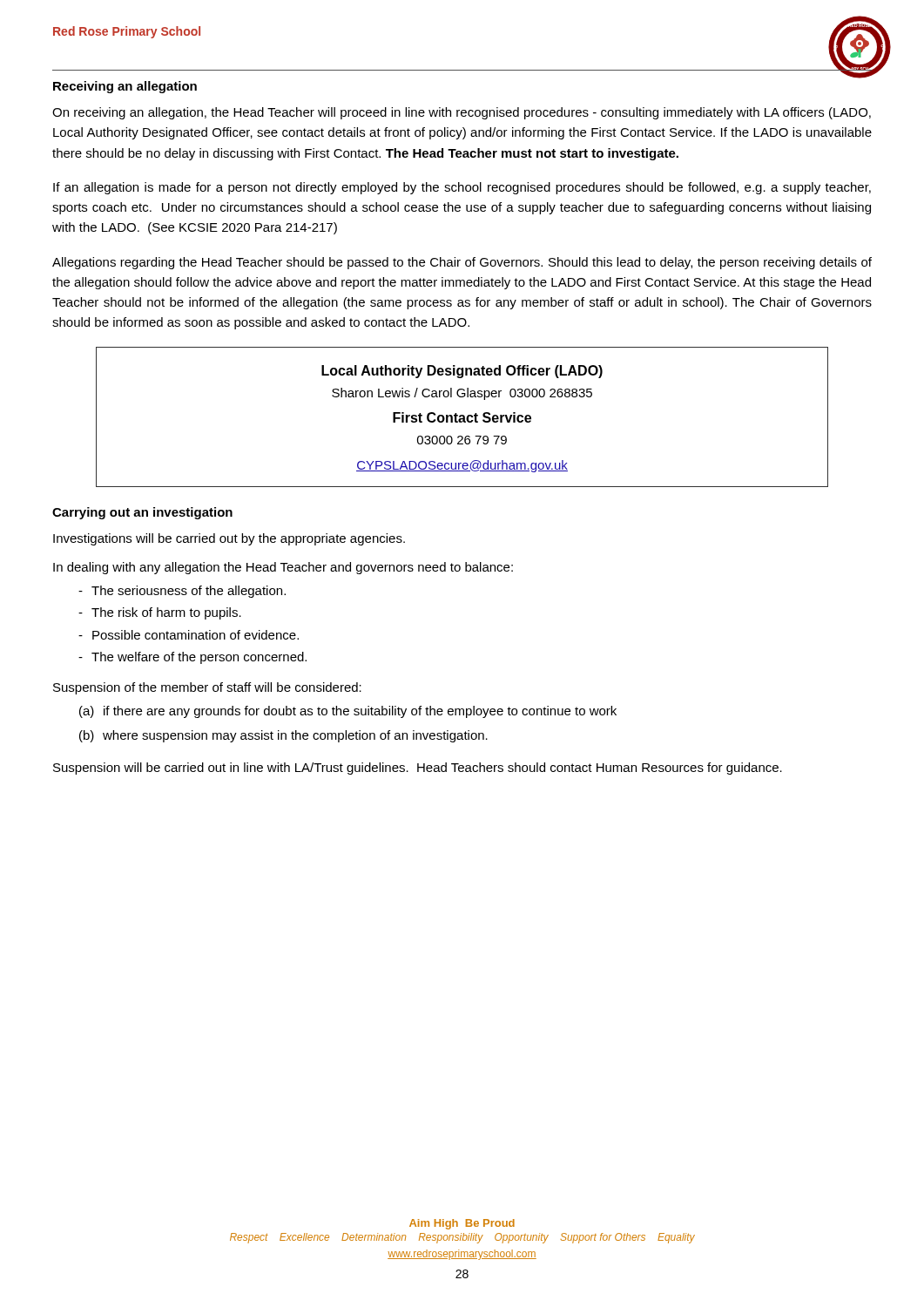Navigate to the element starting "Suspension will be carried out in line"
924x1307 pixels.
coord(418,767)
